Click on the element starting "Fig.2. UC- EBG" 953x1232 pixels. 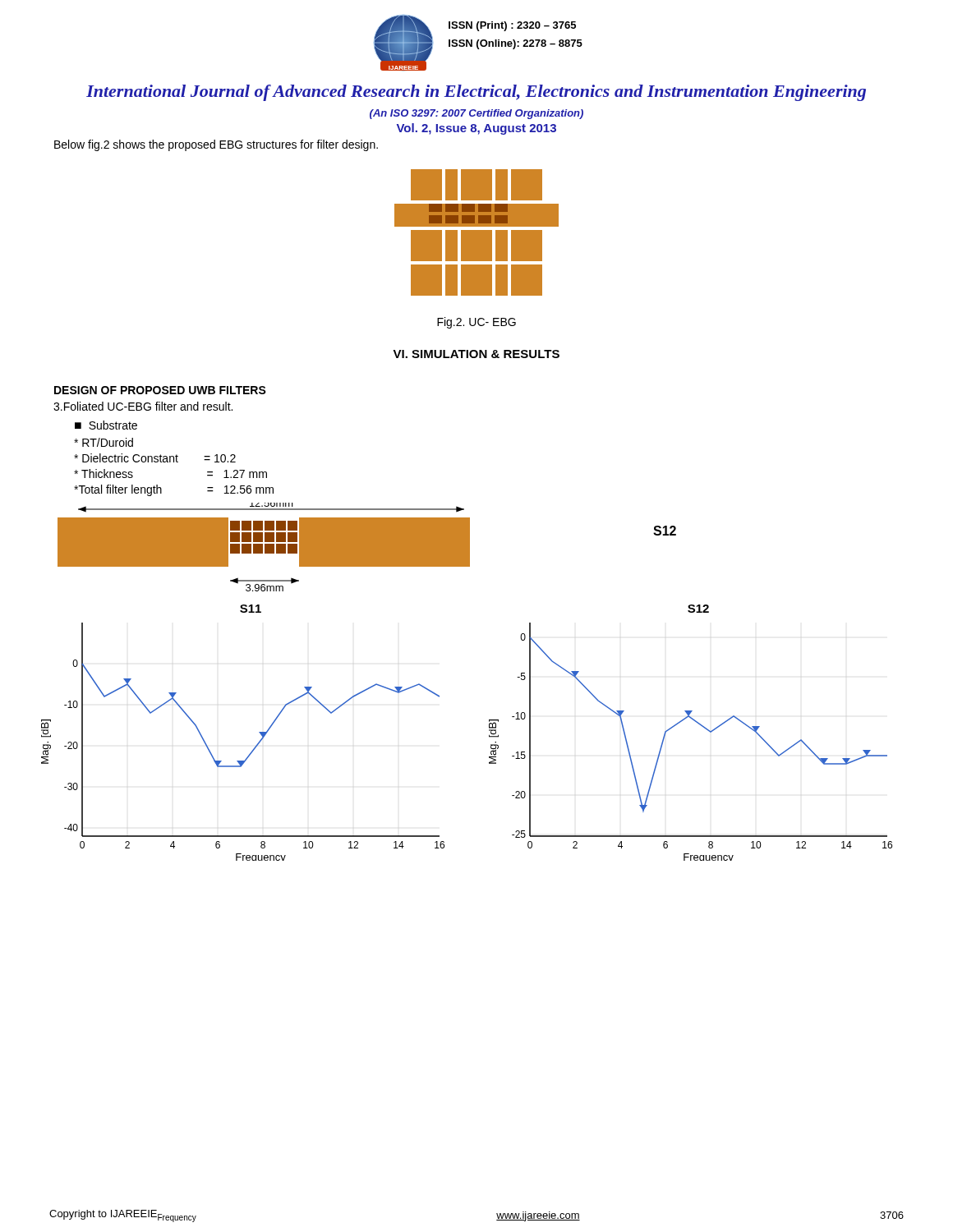coord(476,322)
